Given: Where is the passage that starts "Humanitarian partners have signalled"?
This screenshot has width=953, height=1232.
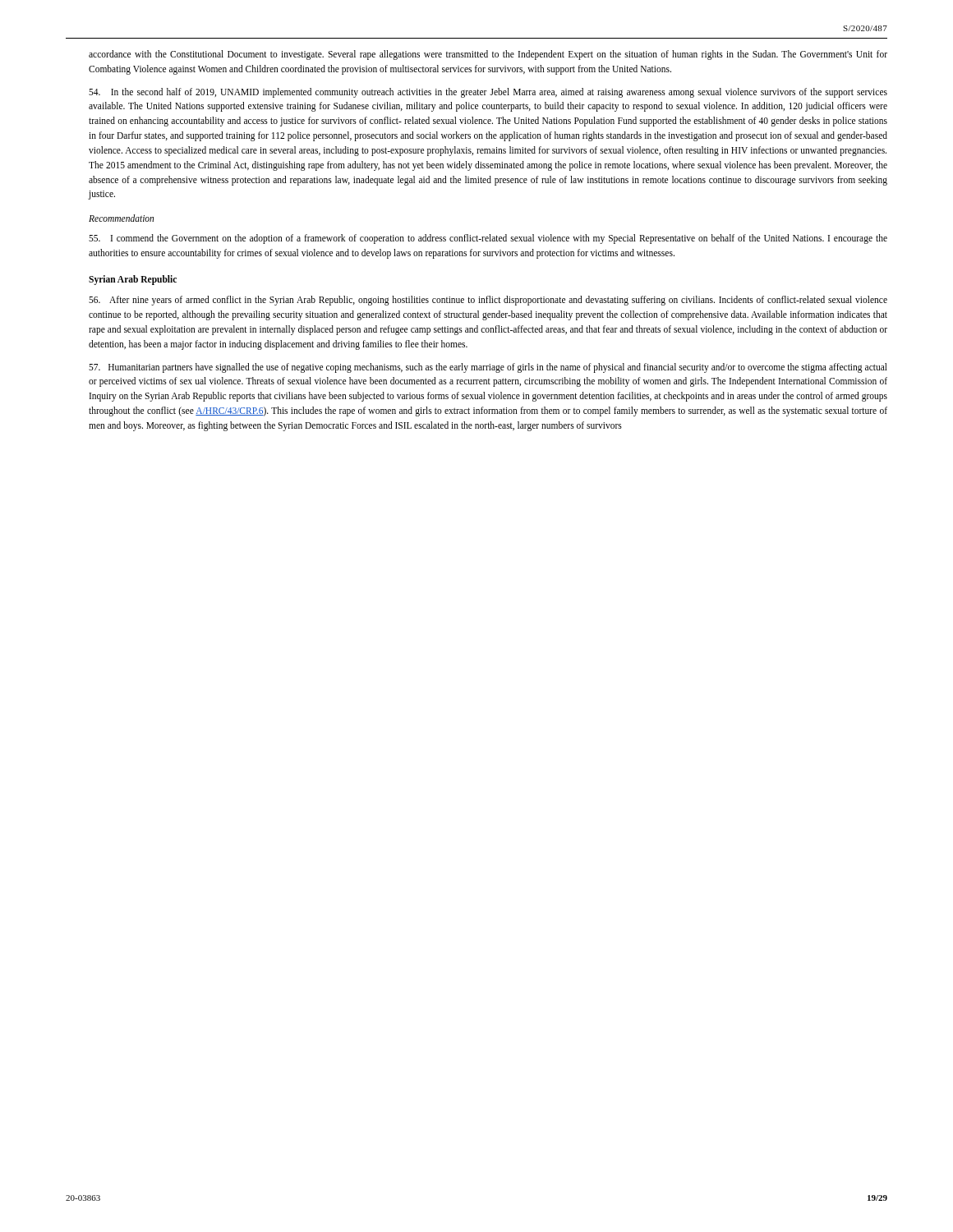Looking at the screenshot, I should (488, 396).
